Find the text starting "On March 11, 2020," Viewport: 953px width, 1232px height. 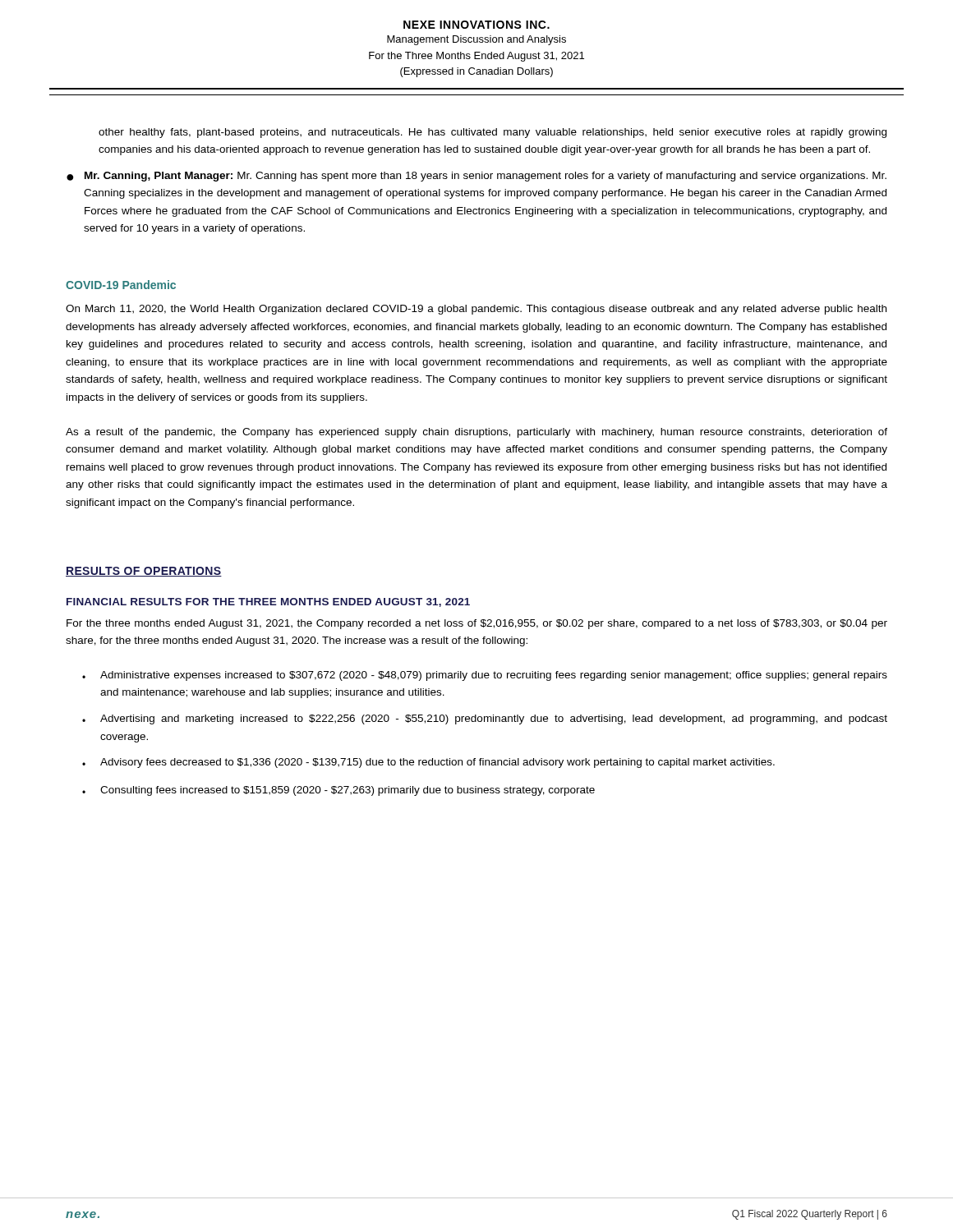[x=476, y=353]
